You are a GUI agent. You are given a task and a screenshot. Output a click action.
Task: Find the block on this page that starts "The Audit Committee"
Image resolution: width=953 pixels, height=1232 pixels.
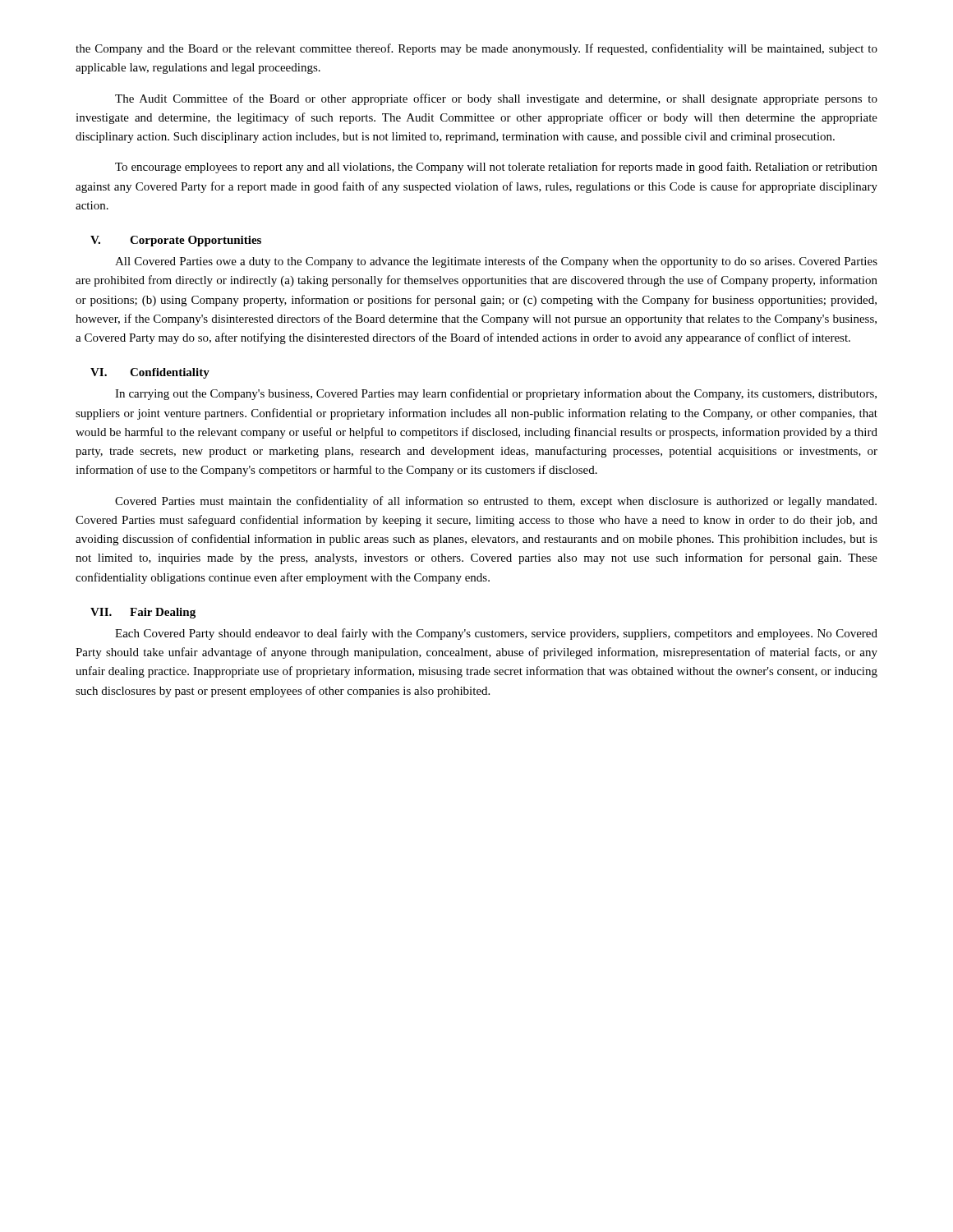(476, 118)
